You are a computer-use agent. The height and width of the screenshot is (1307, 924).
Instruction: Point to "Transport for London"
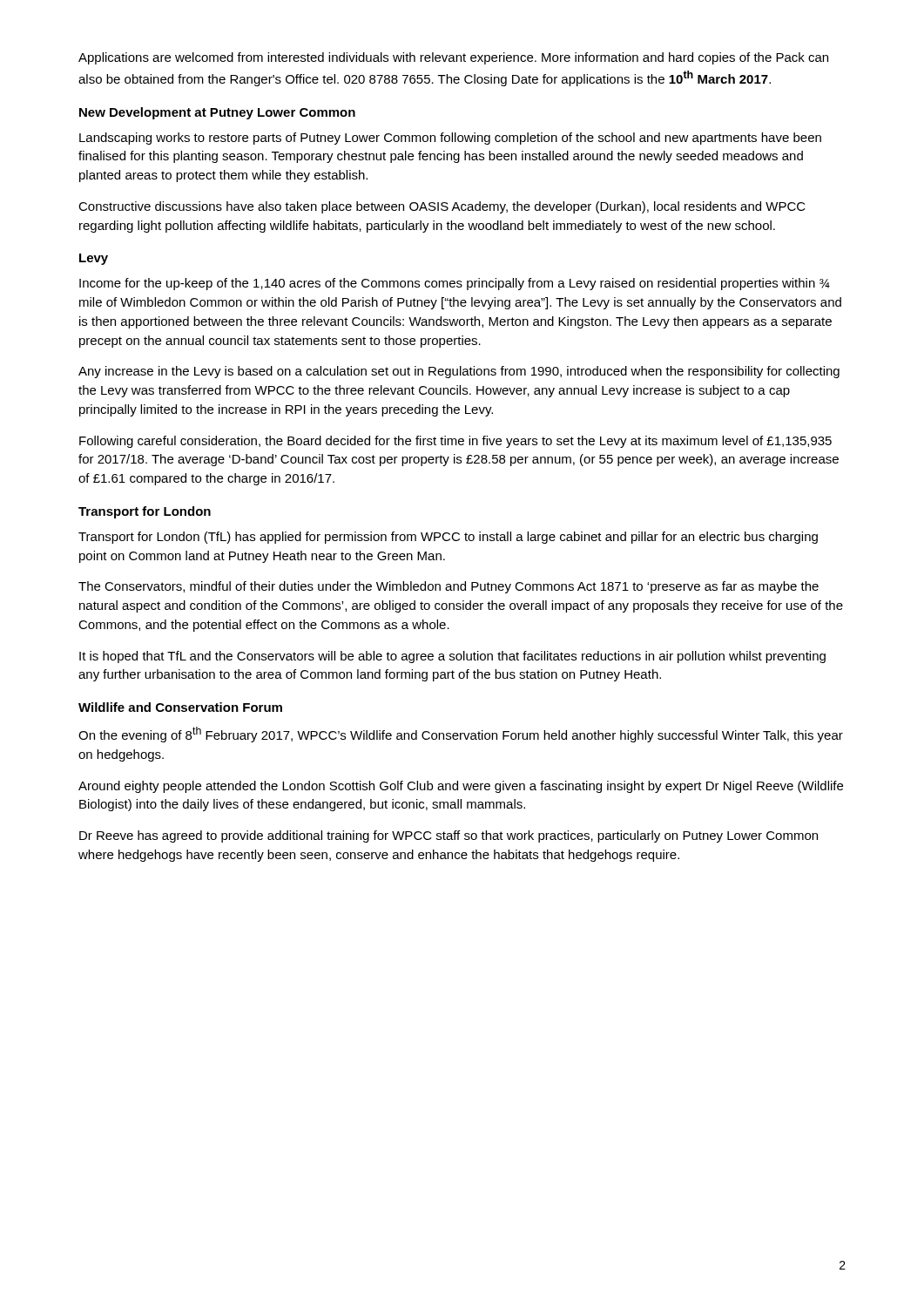coord(145,511)
